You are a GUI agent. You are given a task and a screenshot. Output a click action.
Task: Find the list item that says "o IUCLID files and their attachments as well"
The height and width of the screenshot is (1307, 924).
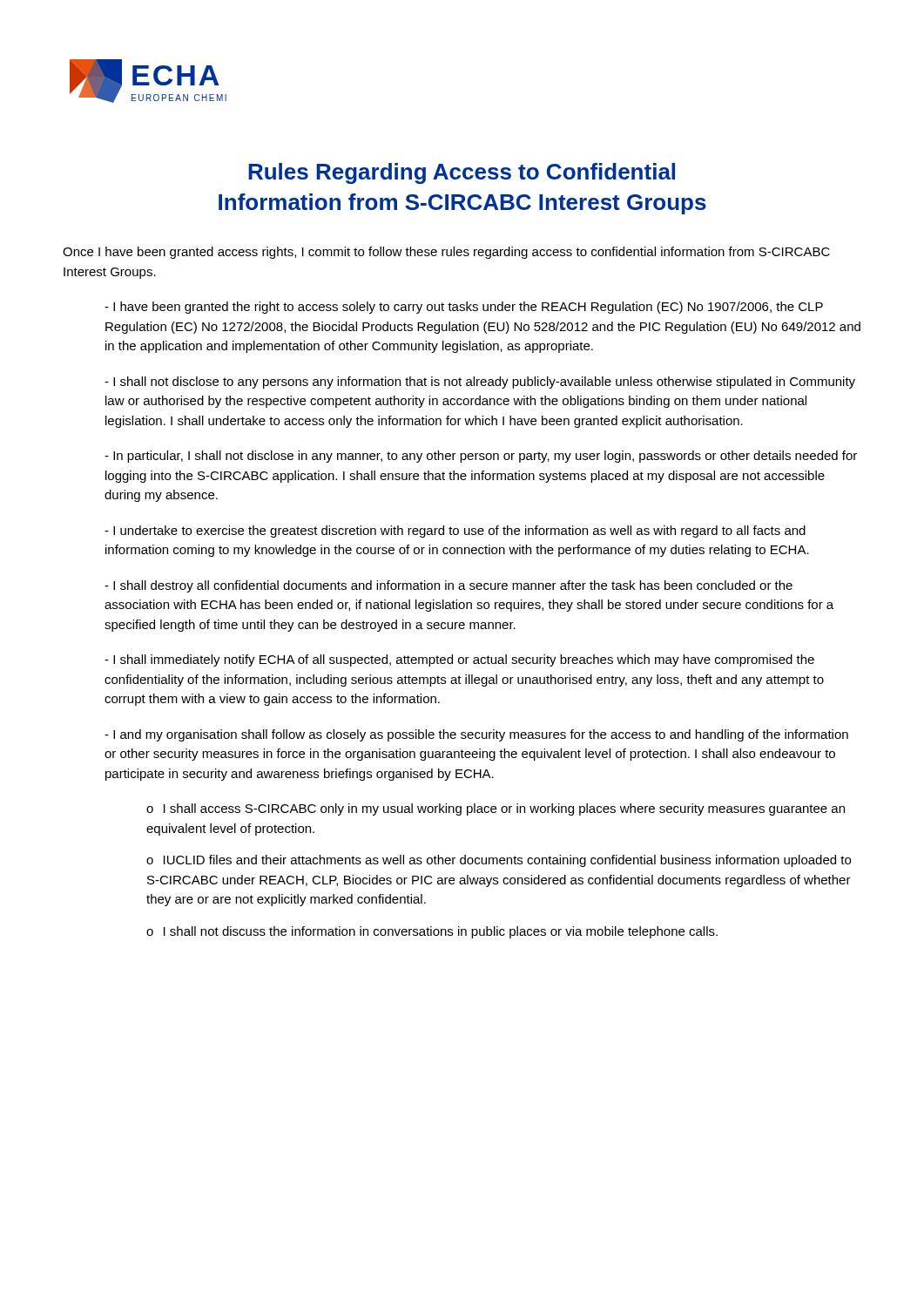[499, 879]
